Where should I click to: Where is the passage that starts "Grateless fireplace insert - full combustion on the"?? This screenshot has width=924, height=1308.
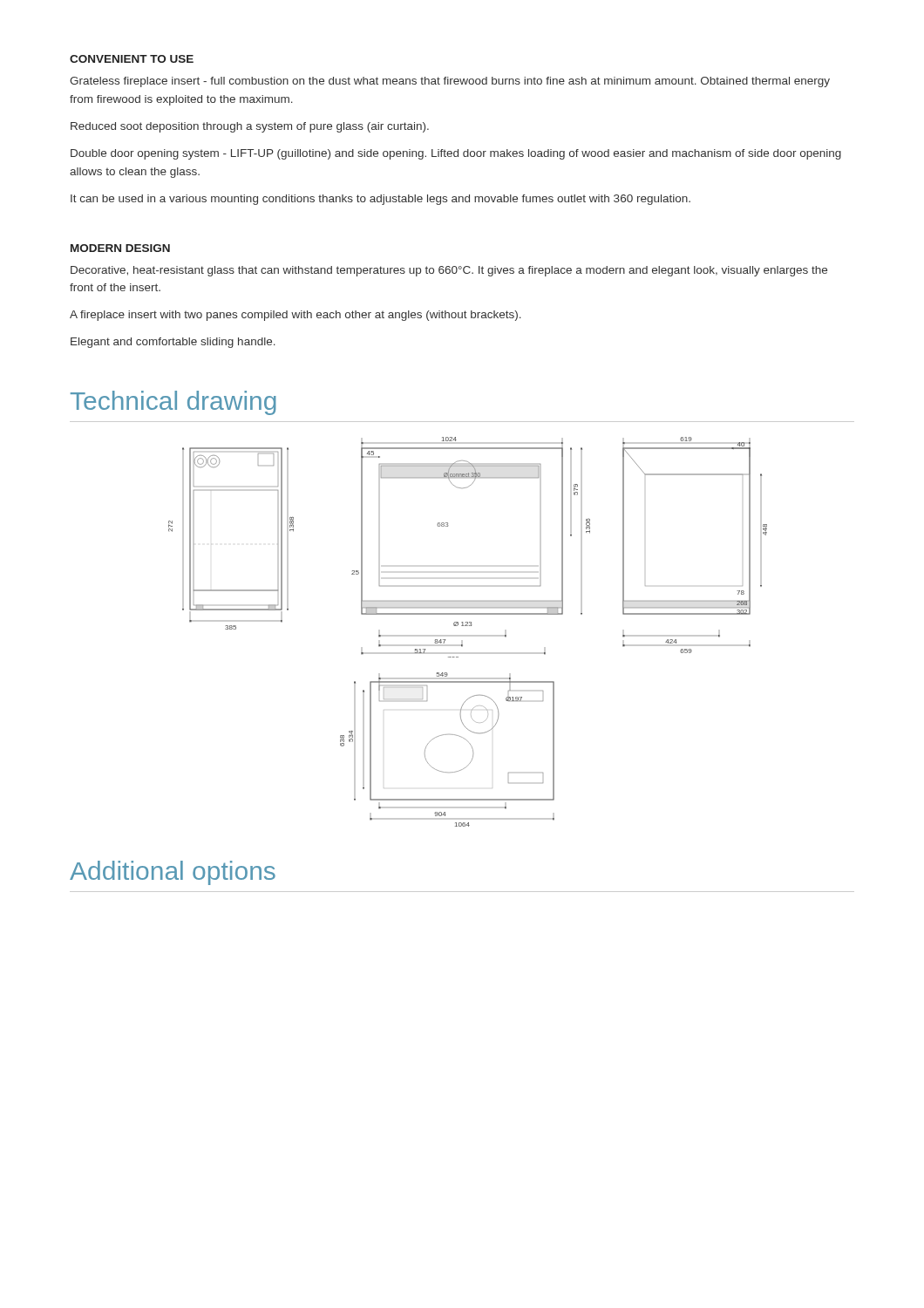coord(450,90)
